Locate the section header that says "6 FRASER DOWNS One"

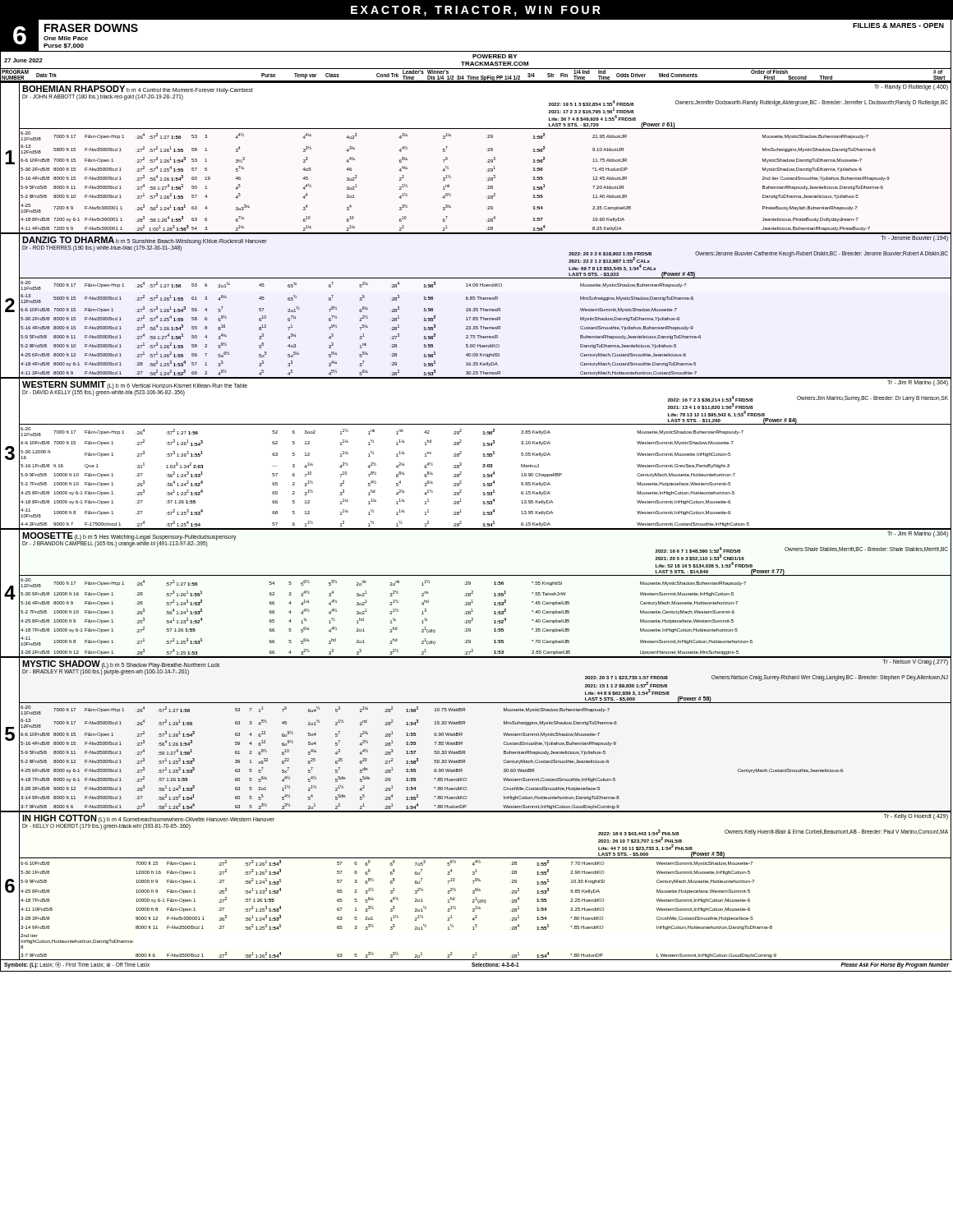tap(476, 35)
